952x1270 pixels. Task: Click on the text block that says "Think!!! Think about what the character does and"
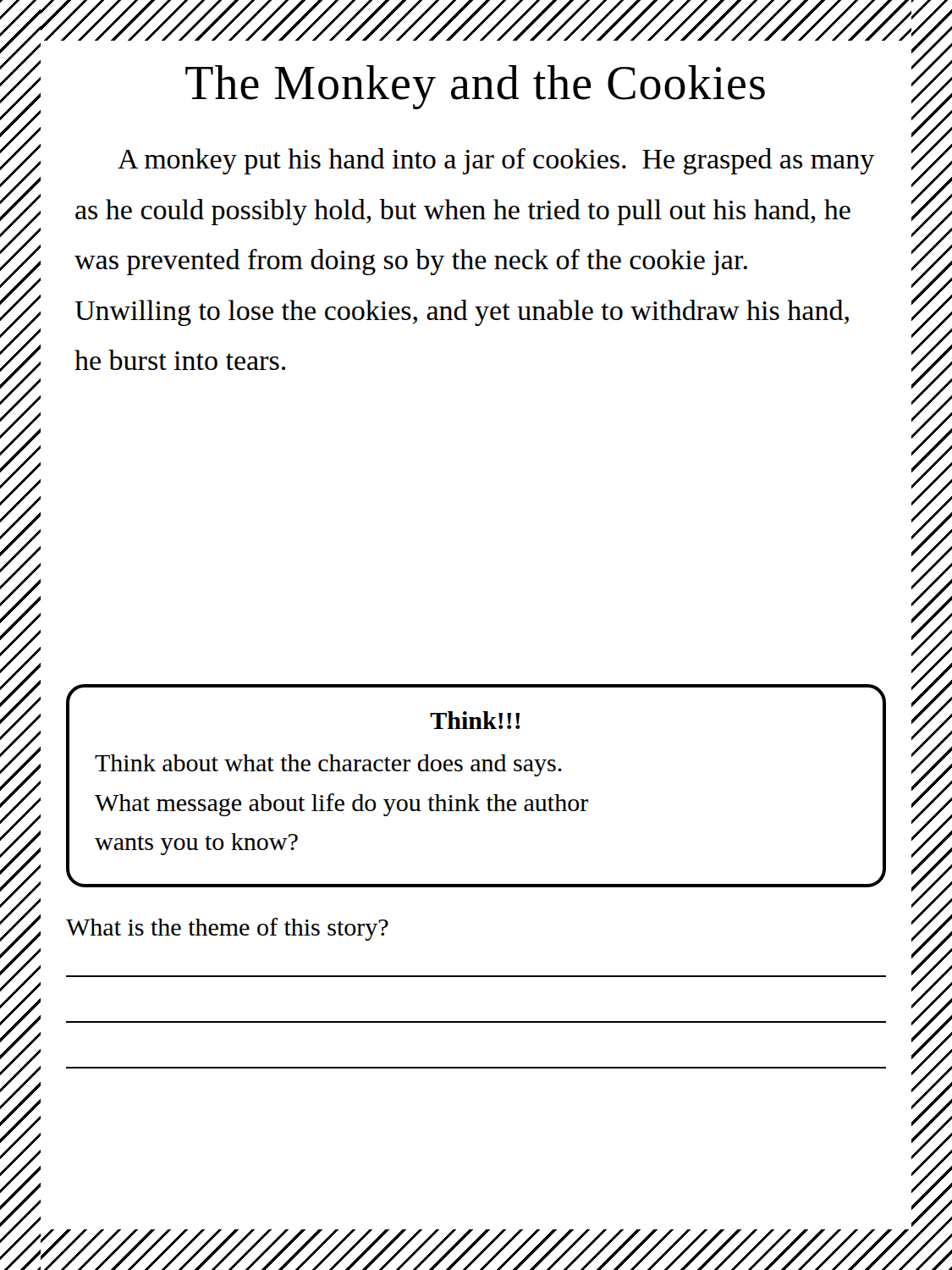pos(476,784)
